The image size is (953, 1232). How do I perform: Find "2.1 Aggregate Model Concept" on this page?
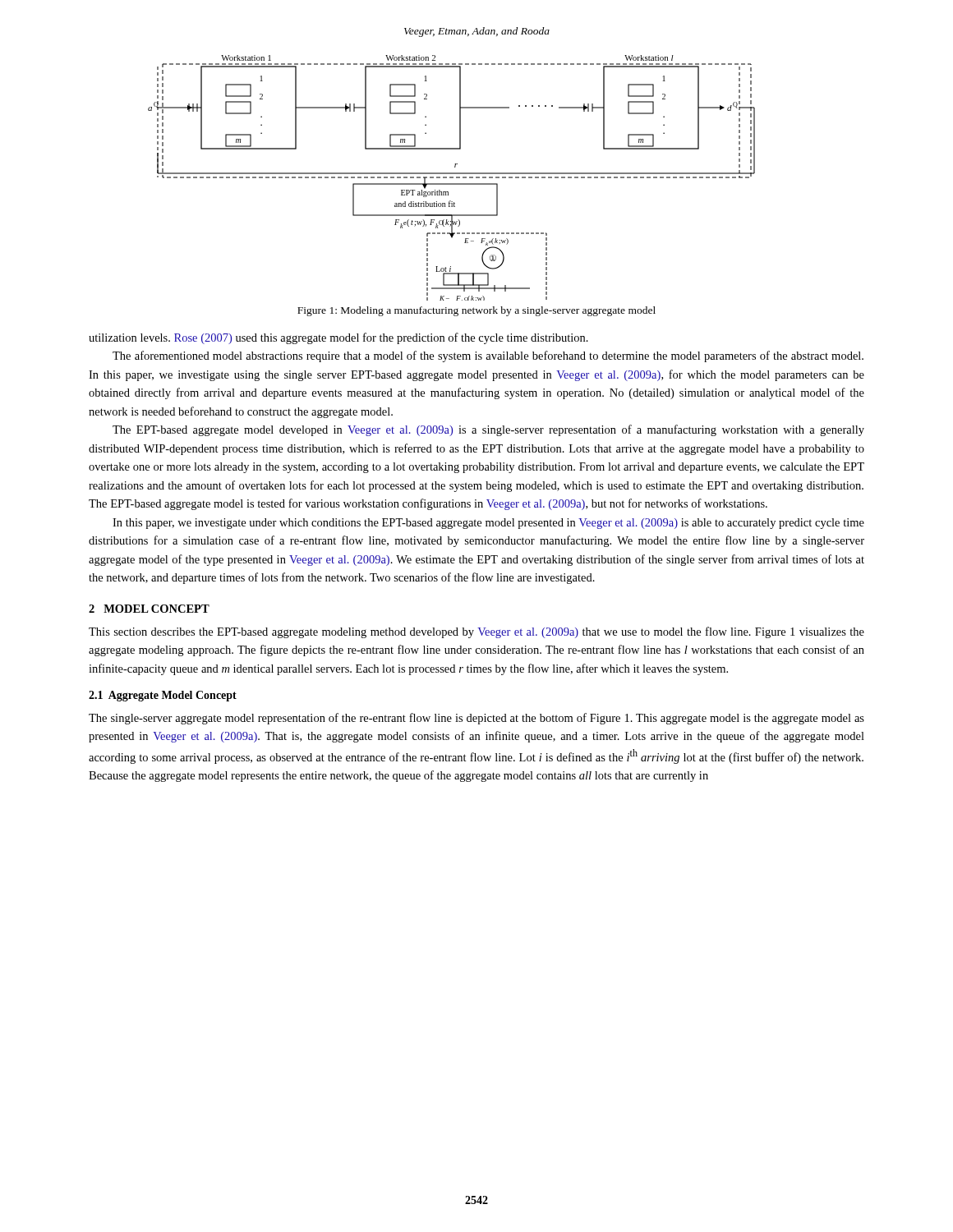pos(163,695)
